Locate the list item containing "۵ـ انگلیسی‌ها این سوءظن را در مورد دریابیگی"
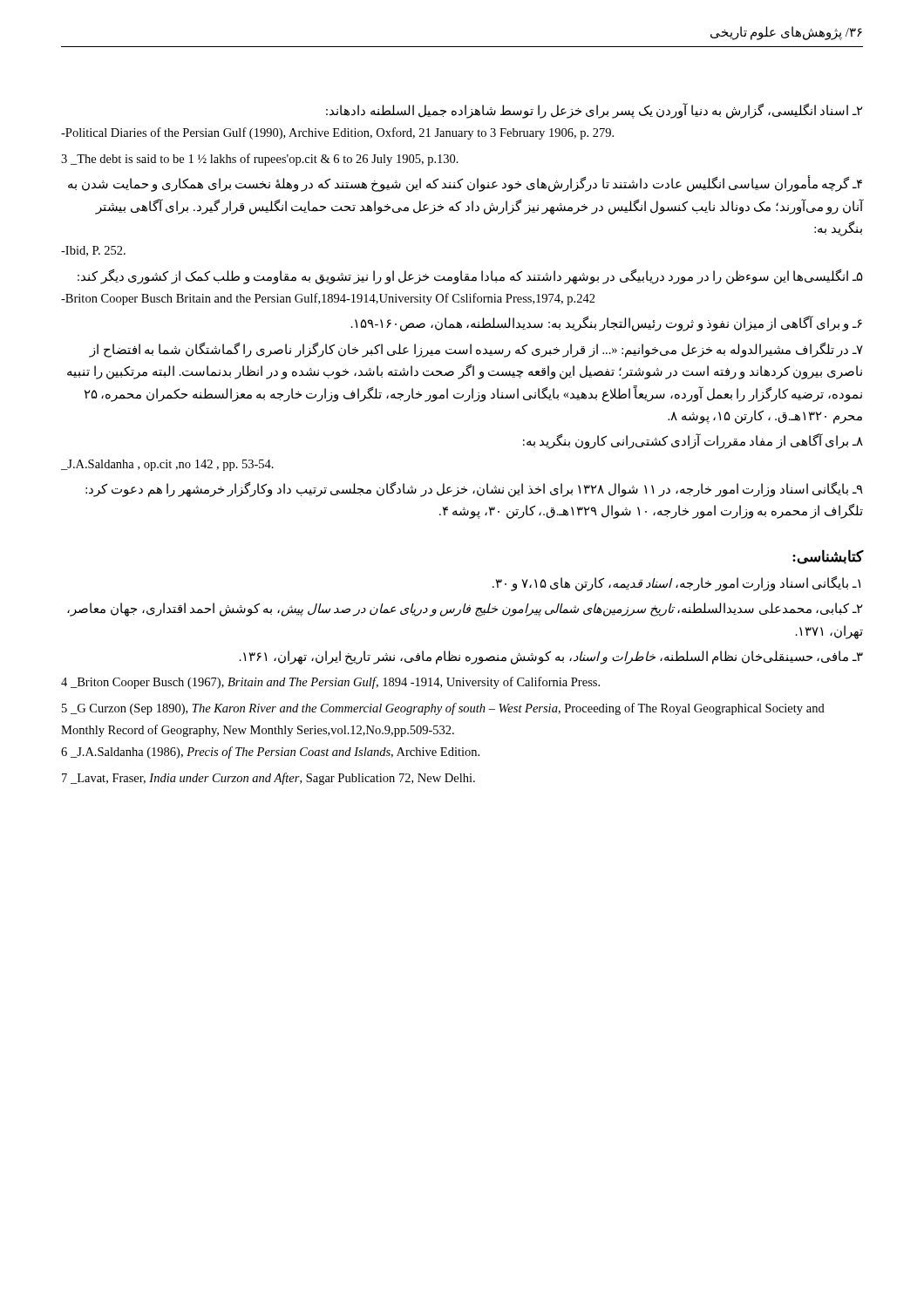Viewport: 924px width, 1308px height. click(462, 290)
